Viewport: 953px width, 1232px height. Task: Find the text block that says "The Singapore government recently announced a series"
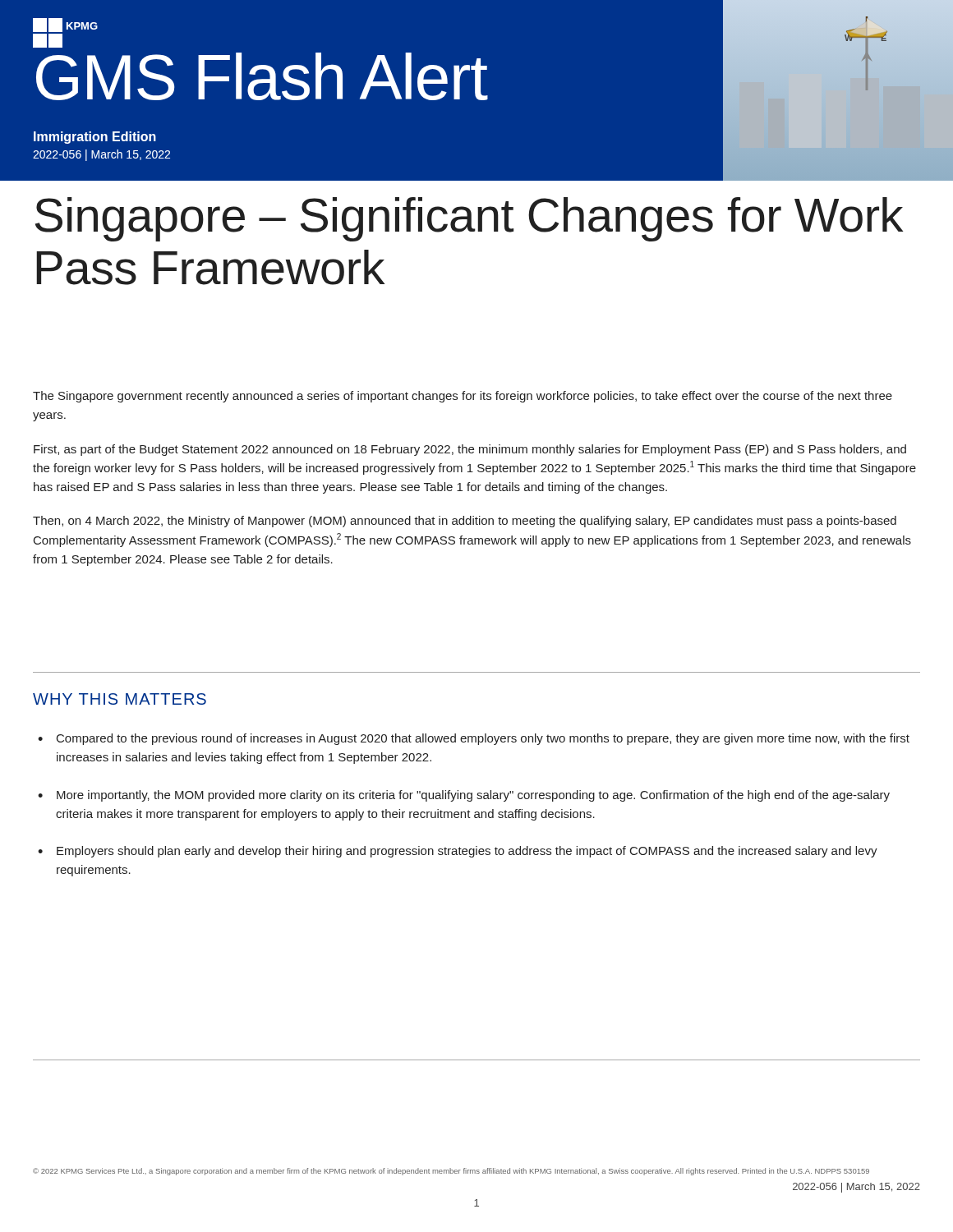pyautogui.click(x=476, y=405)
